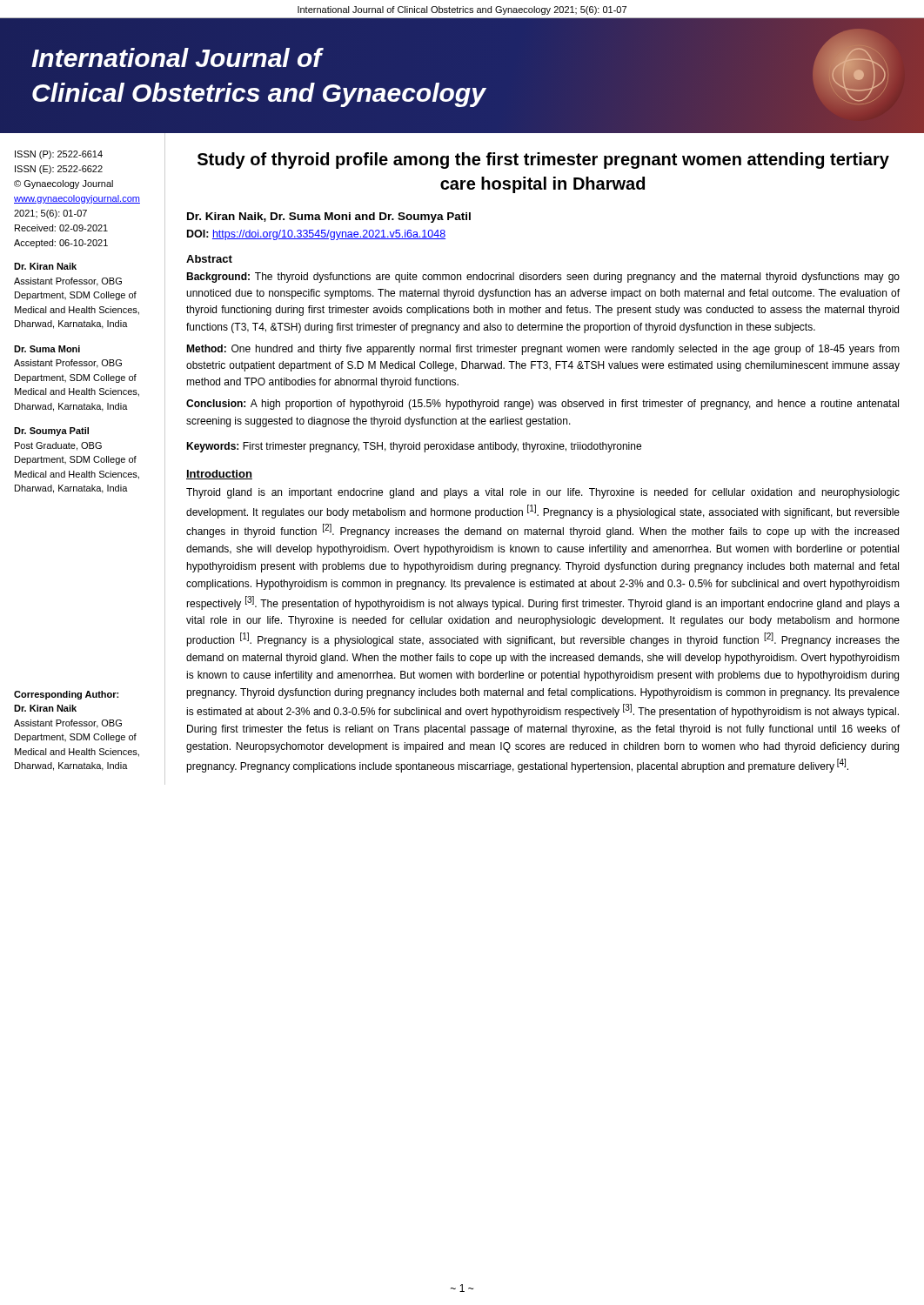The width and height of the screenshot is (924, 1305).
Task: Click on the block starting "Keywords: First trimester pregnancy, TSH,"
Action: [x=414, y=446]
